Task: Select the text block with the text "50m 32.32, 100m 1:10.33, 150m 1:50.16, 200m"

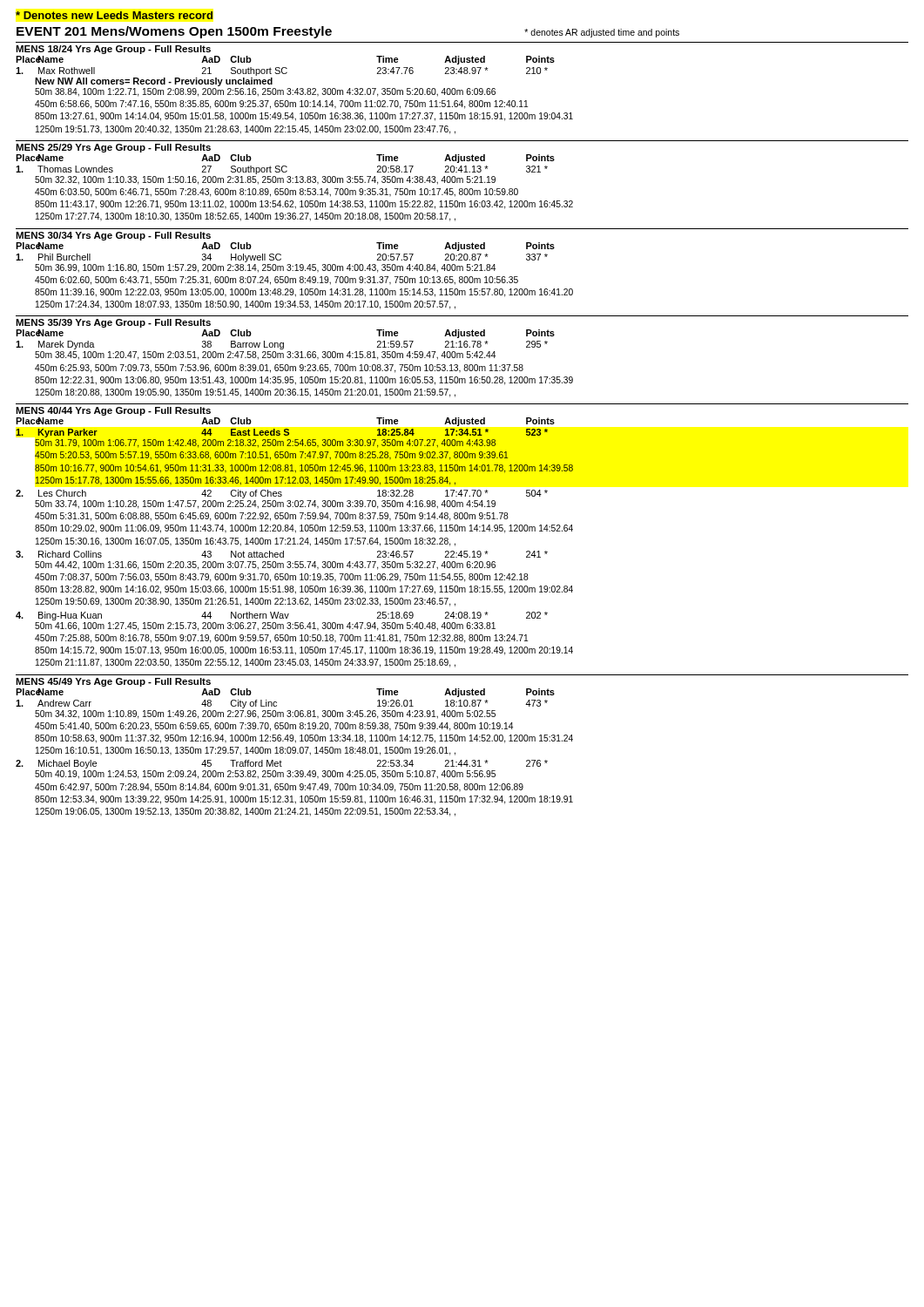Action: (304, 198)
